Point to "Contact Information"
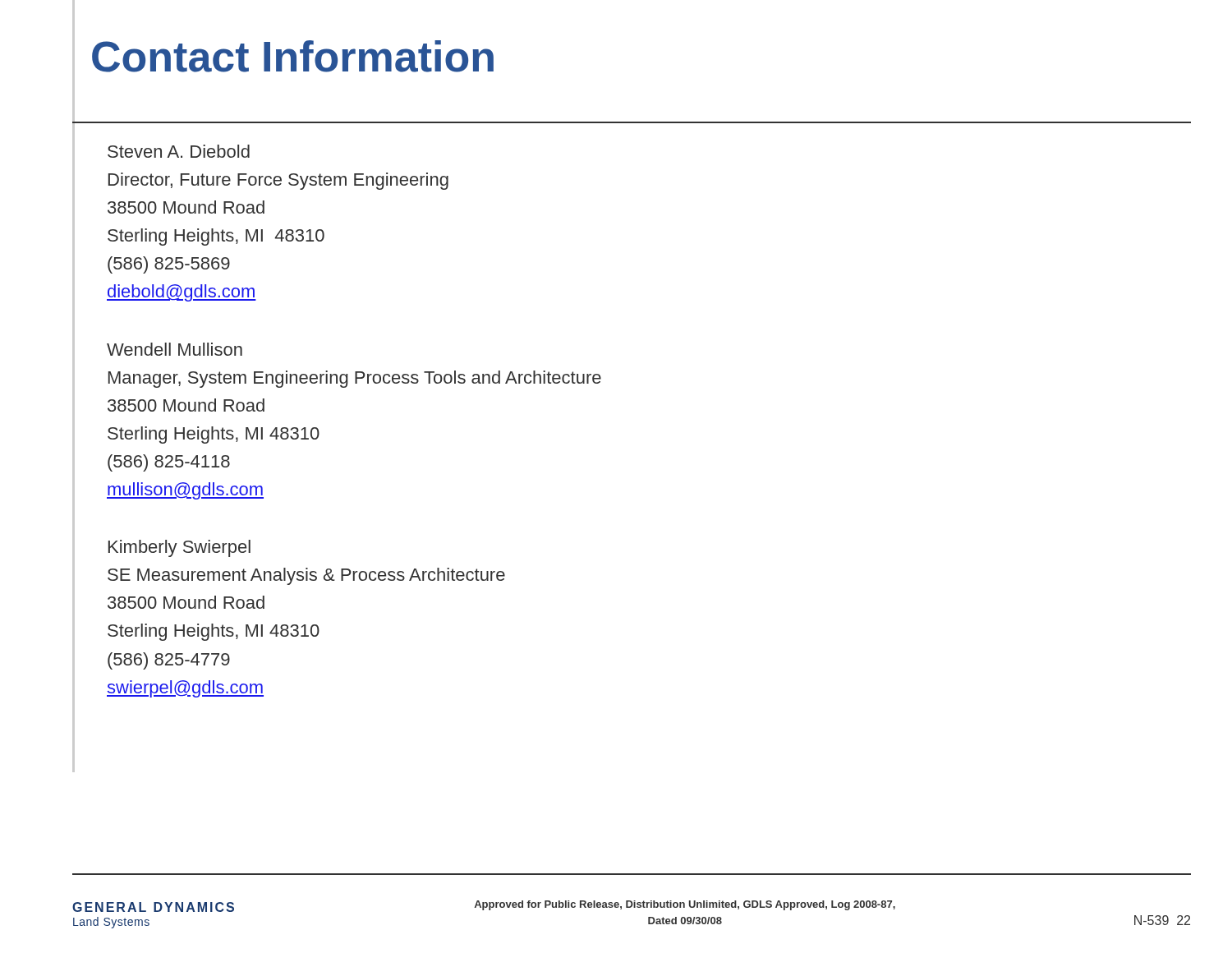Image resolution: width=1232 pixels, height=953 pixels. click(293, 57)
